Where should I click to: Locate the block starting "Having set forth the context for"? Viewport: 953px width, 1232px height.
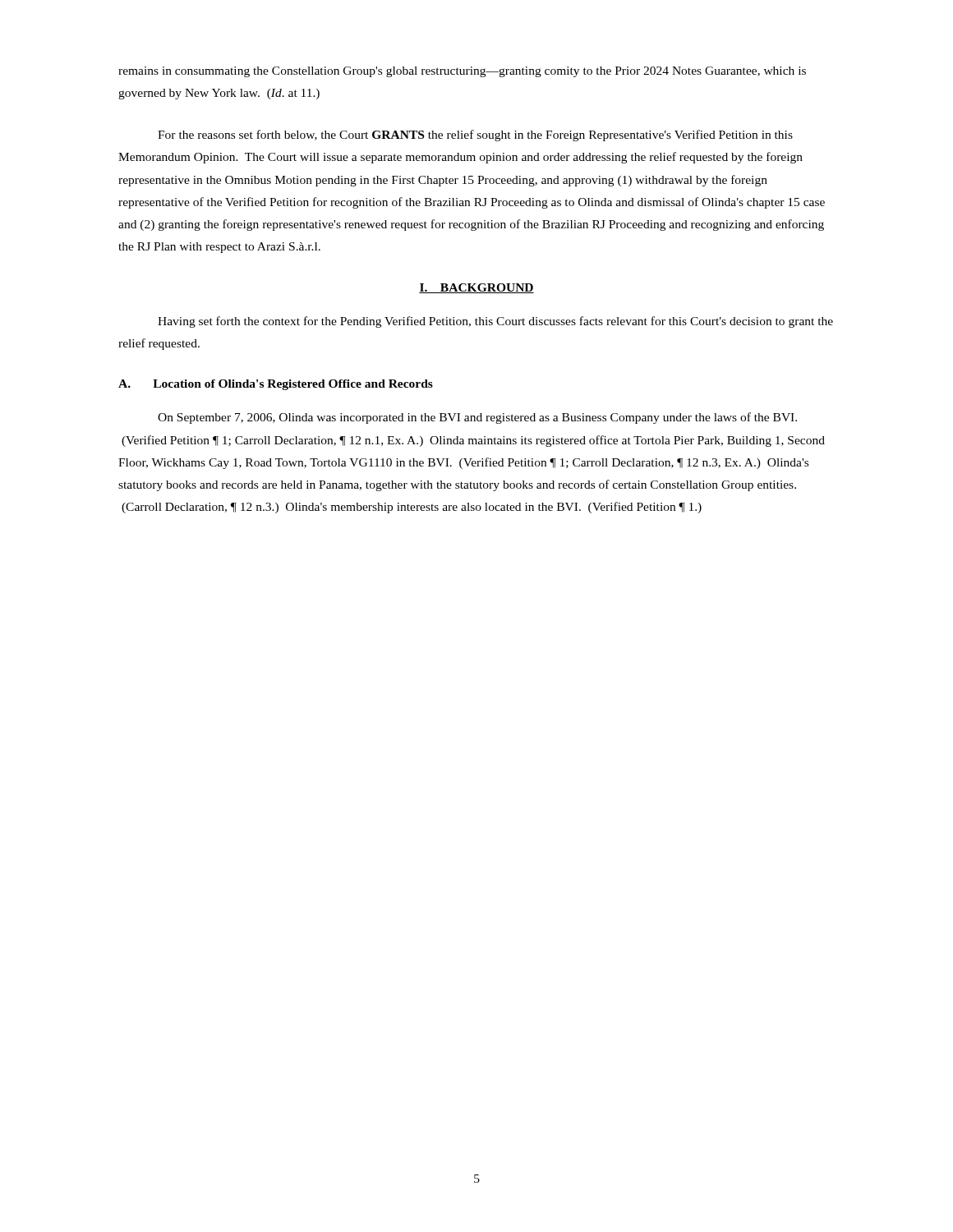coord(476,332)
